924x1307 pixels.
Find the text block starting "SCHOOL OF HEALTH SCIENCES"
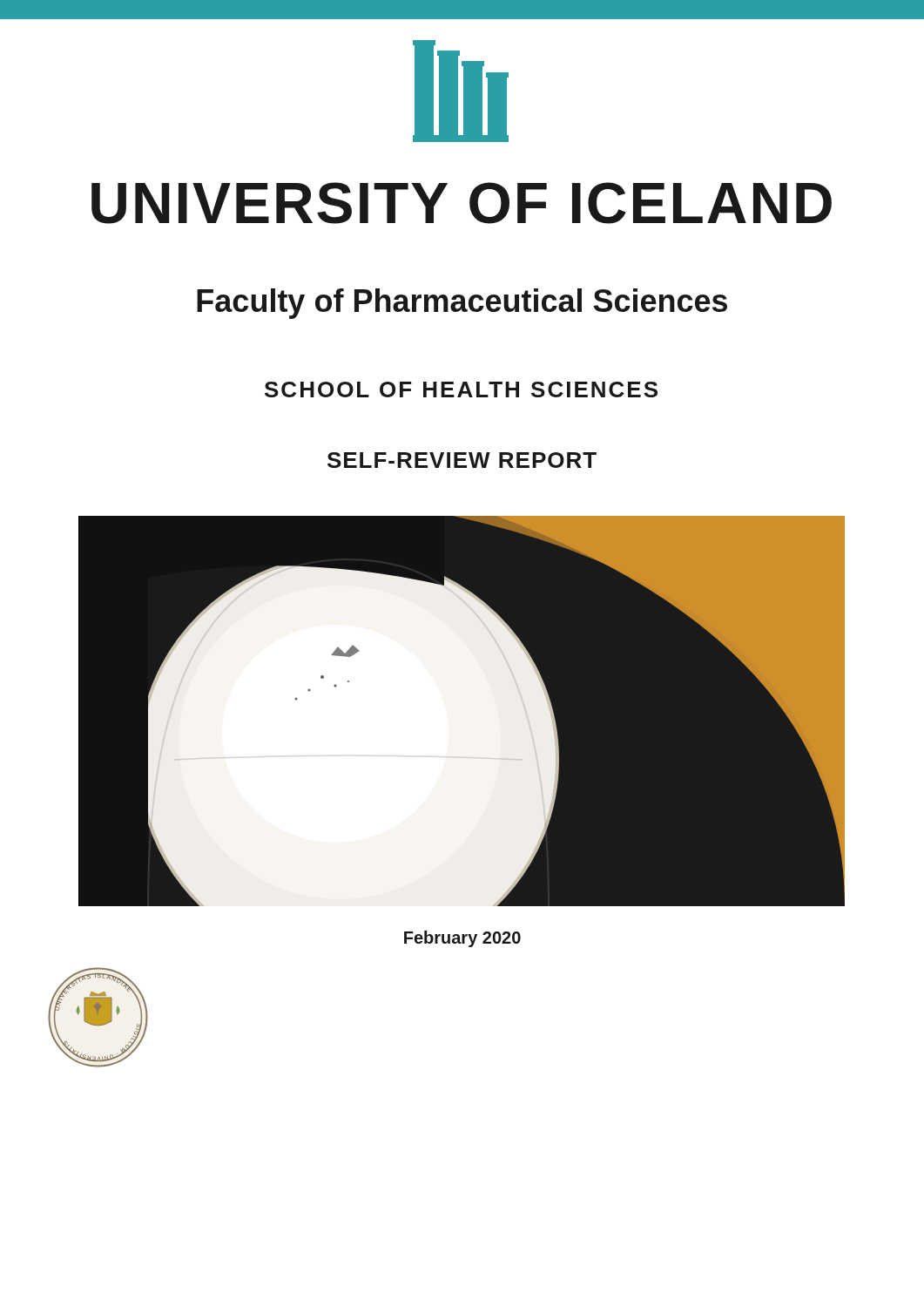pos(462,389)
